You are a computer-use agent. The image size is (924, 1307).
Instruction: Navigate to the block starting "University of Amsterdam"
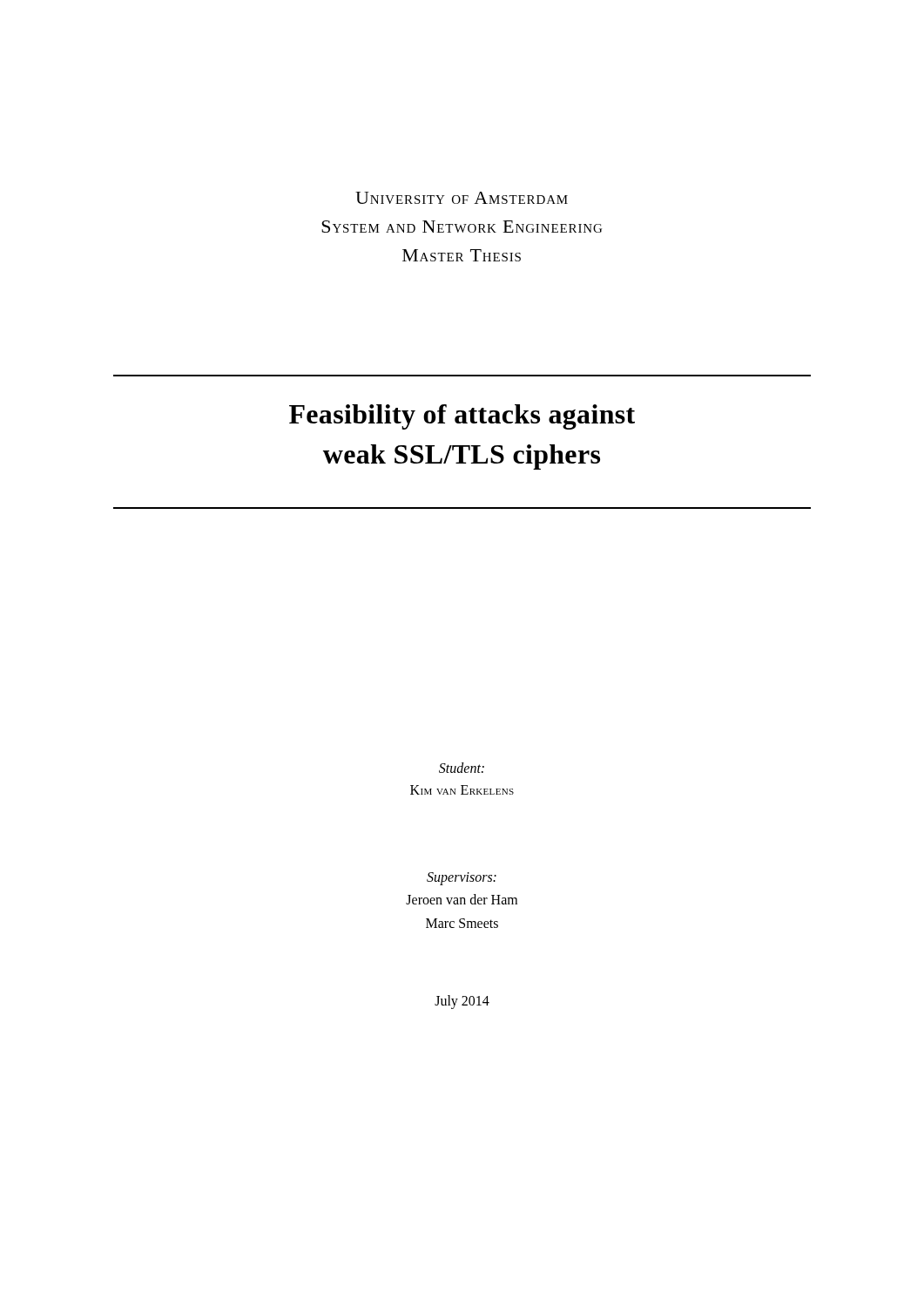(462, 226)
